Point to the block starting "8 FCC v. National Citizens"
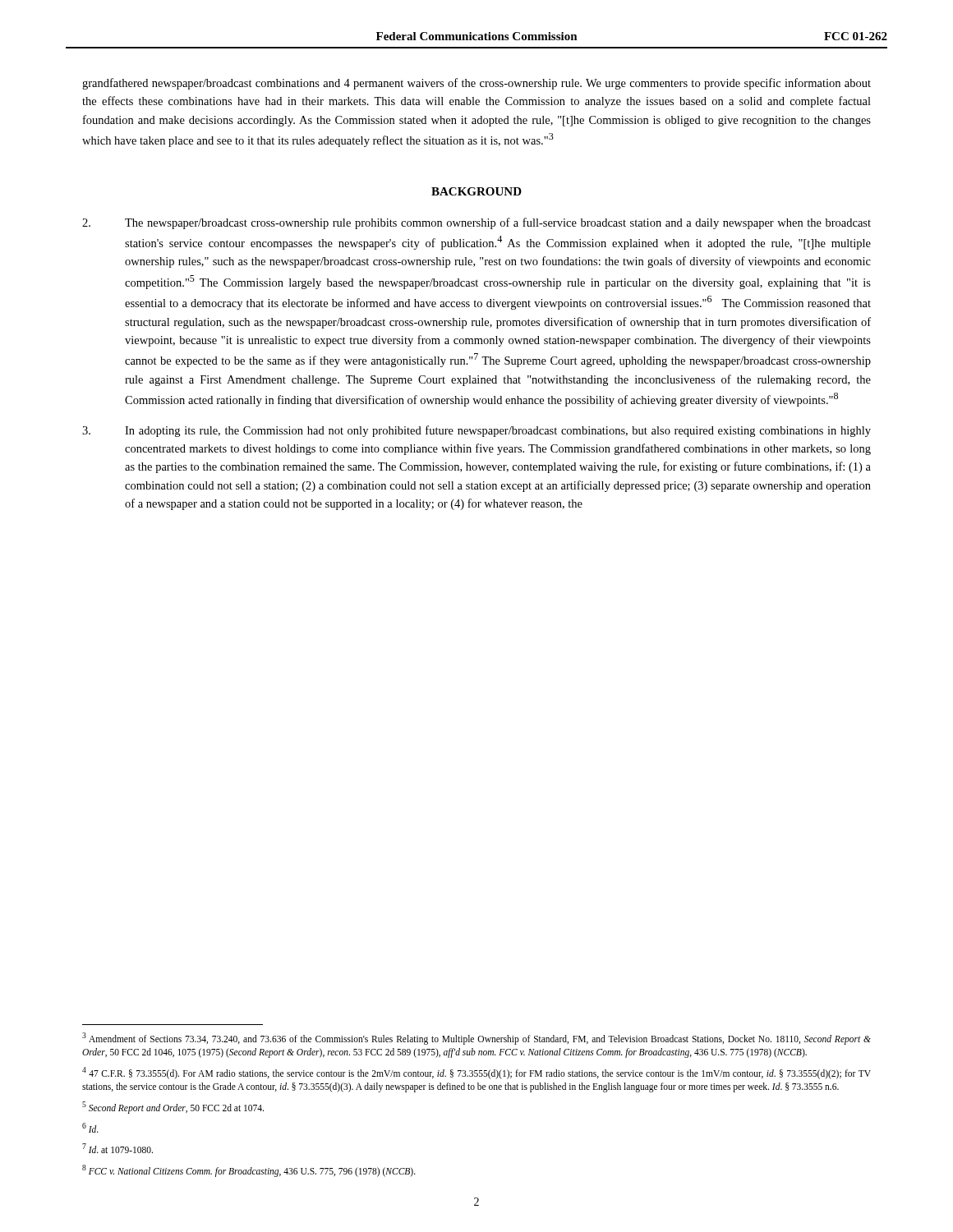Viewport: 953px width, 1232px height. (x=249, y=1169)
